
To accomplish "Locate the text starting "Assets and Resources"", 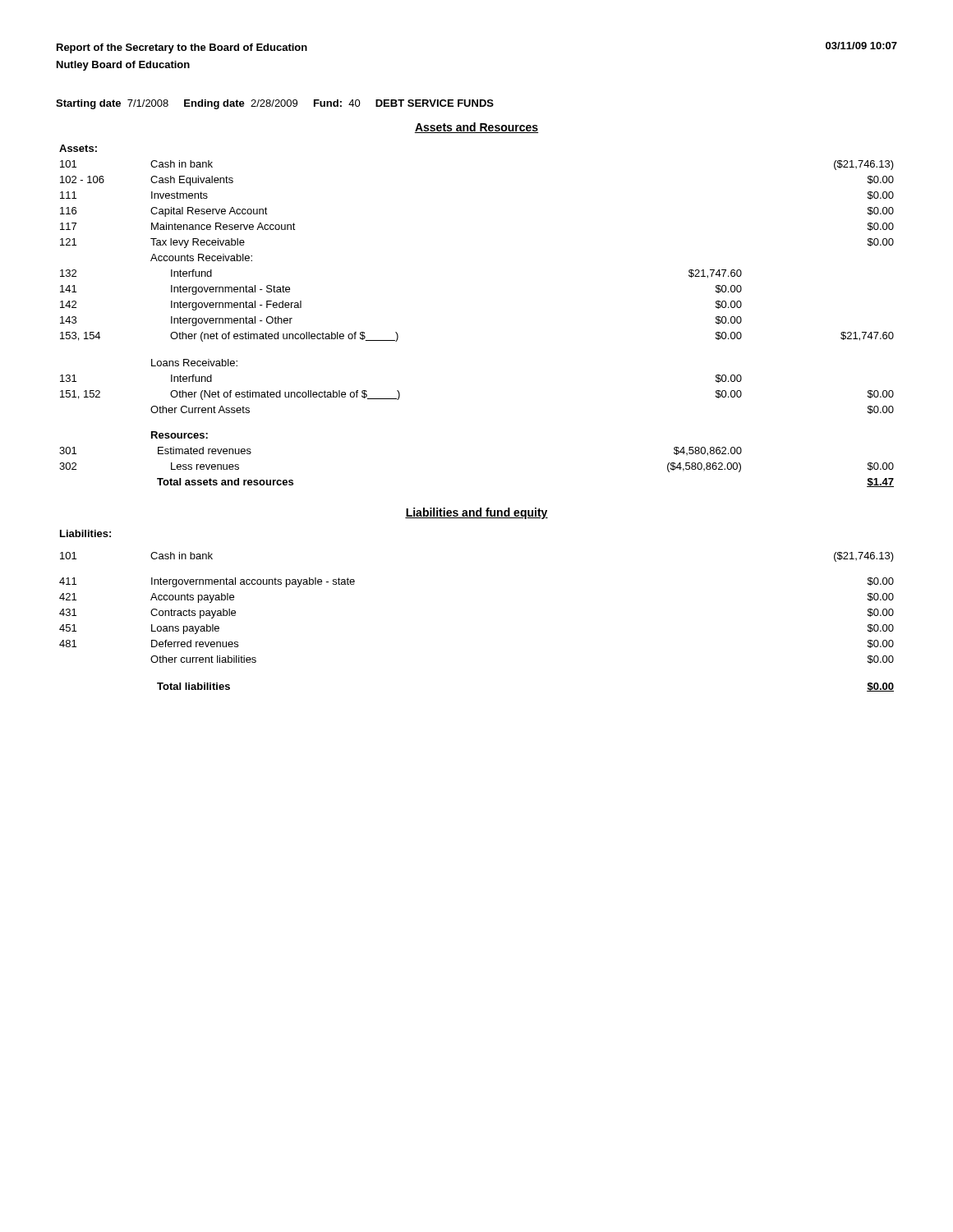I will (476, 127).
